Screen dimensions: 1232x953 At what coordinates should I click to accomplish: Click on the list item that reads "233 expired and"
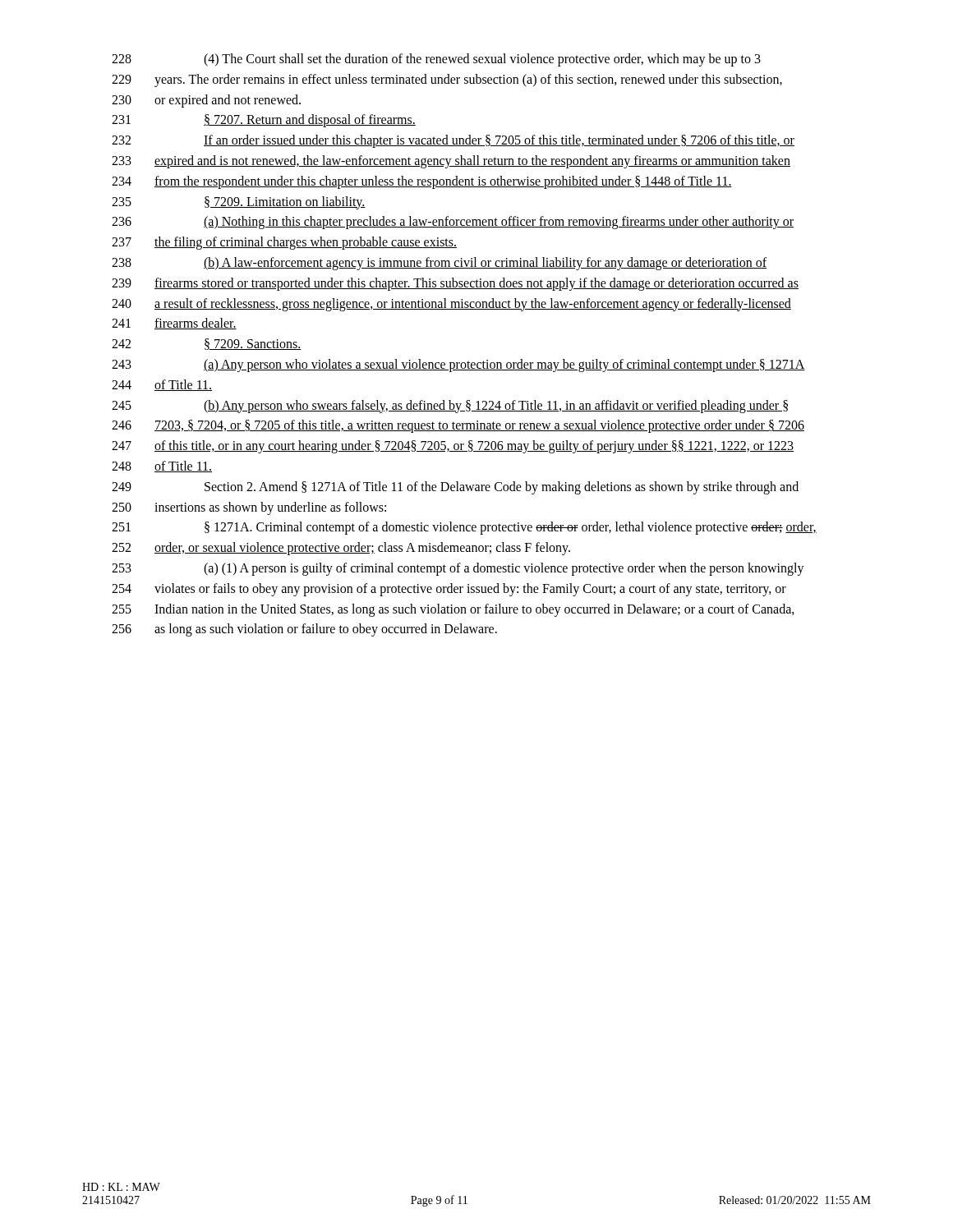pos(476,161)
